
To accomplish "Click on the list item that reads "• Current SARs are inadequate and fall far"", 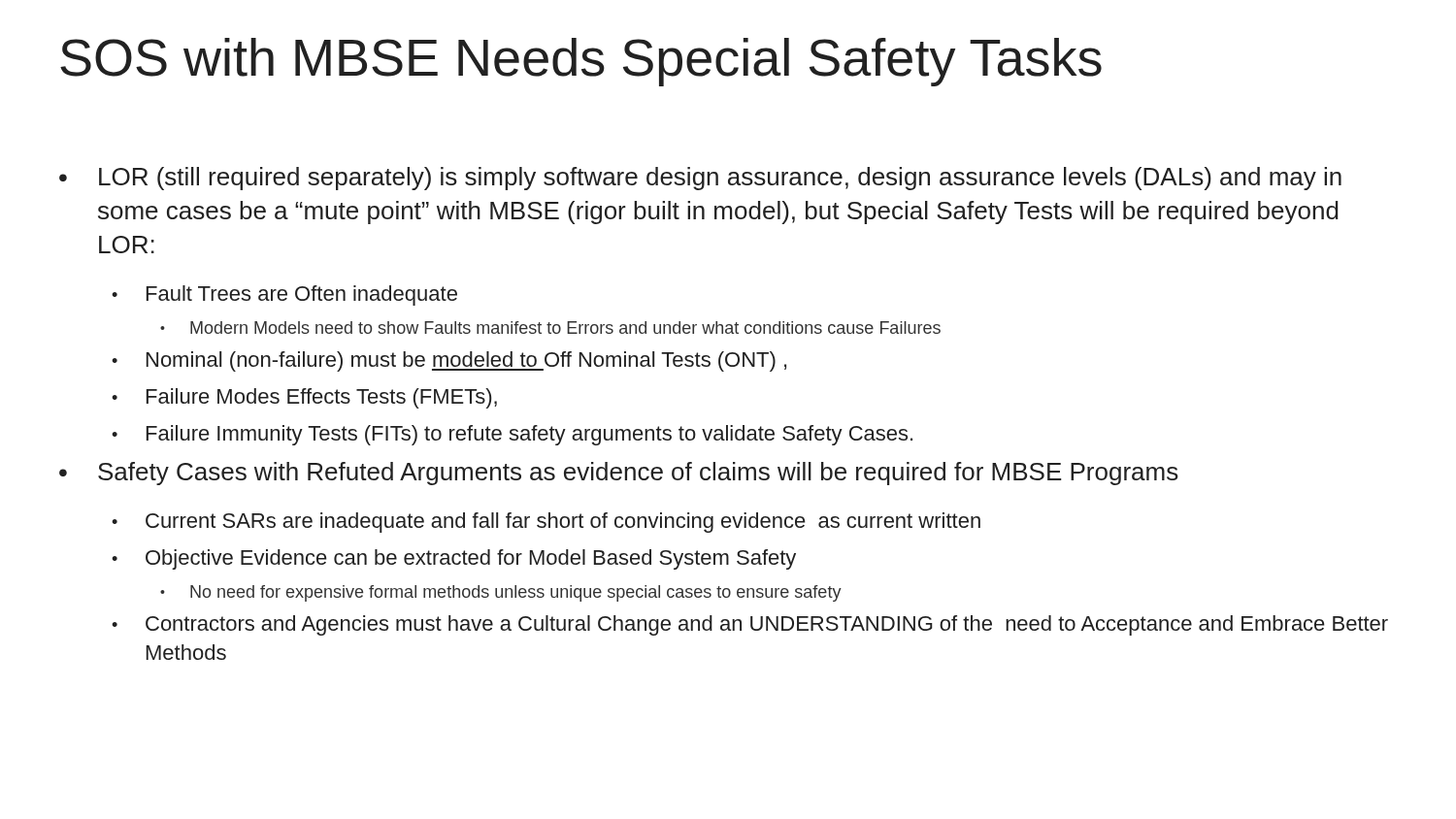I will (755, 521).
